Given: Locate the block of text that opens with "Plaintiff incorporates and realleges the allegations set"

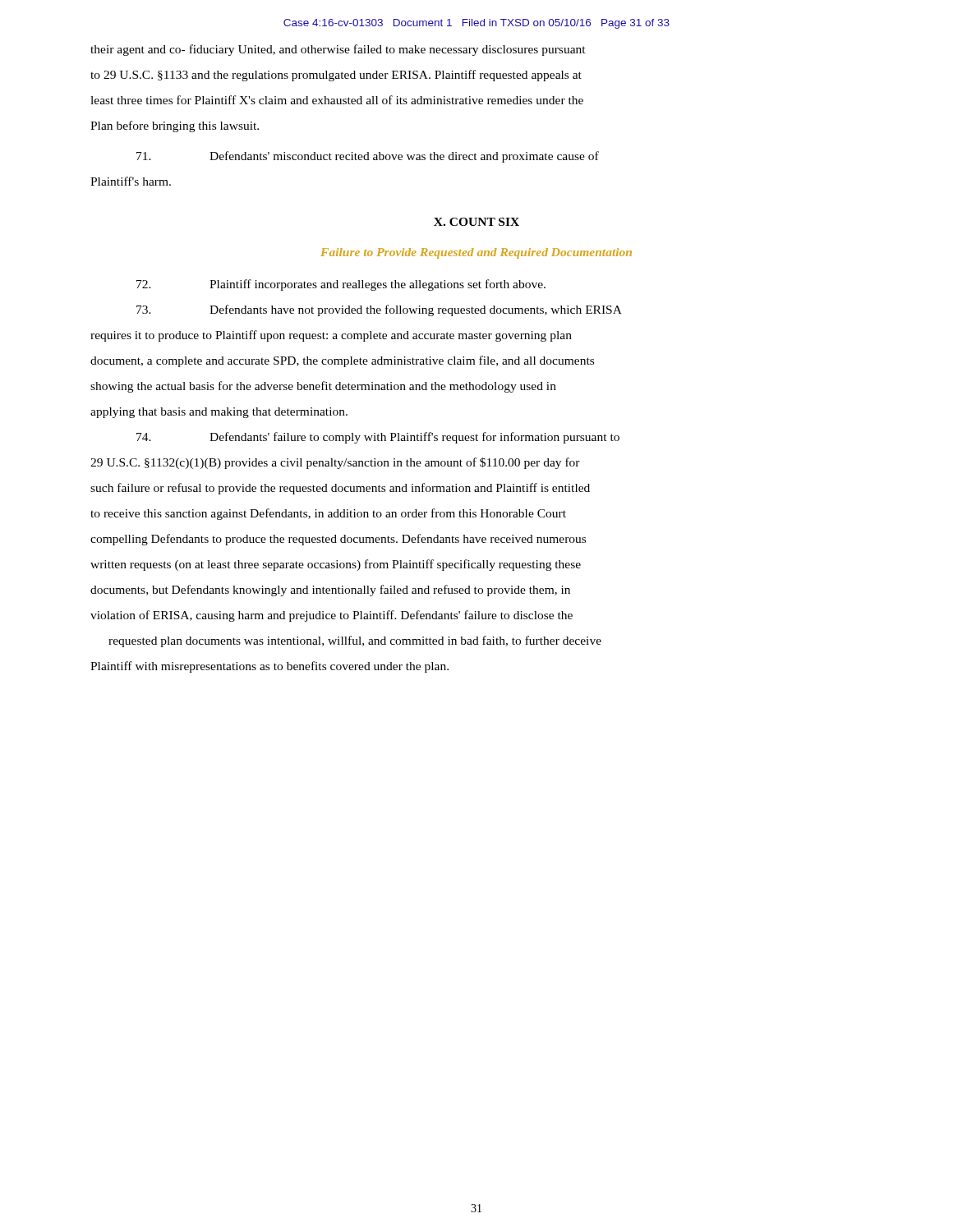Looking at the screenshot, I should click(476, 284).
